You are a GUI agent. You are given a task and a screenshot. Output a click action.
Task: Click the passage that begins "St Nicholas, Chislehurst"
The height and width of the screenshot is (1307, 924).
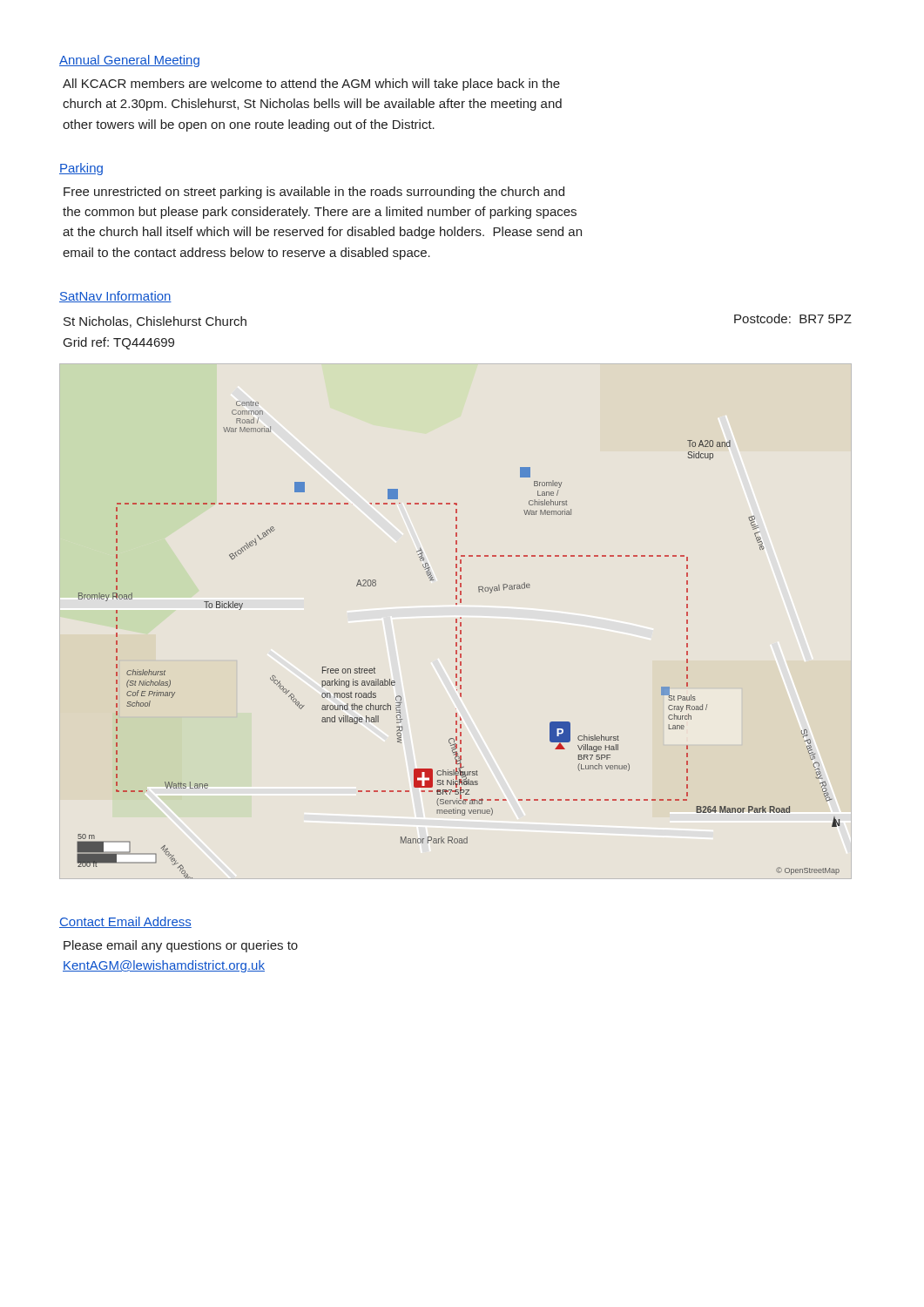pos(154,320)
